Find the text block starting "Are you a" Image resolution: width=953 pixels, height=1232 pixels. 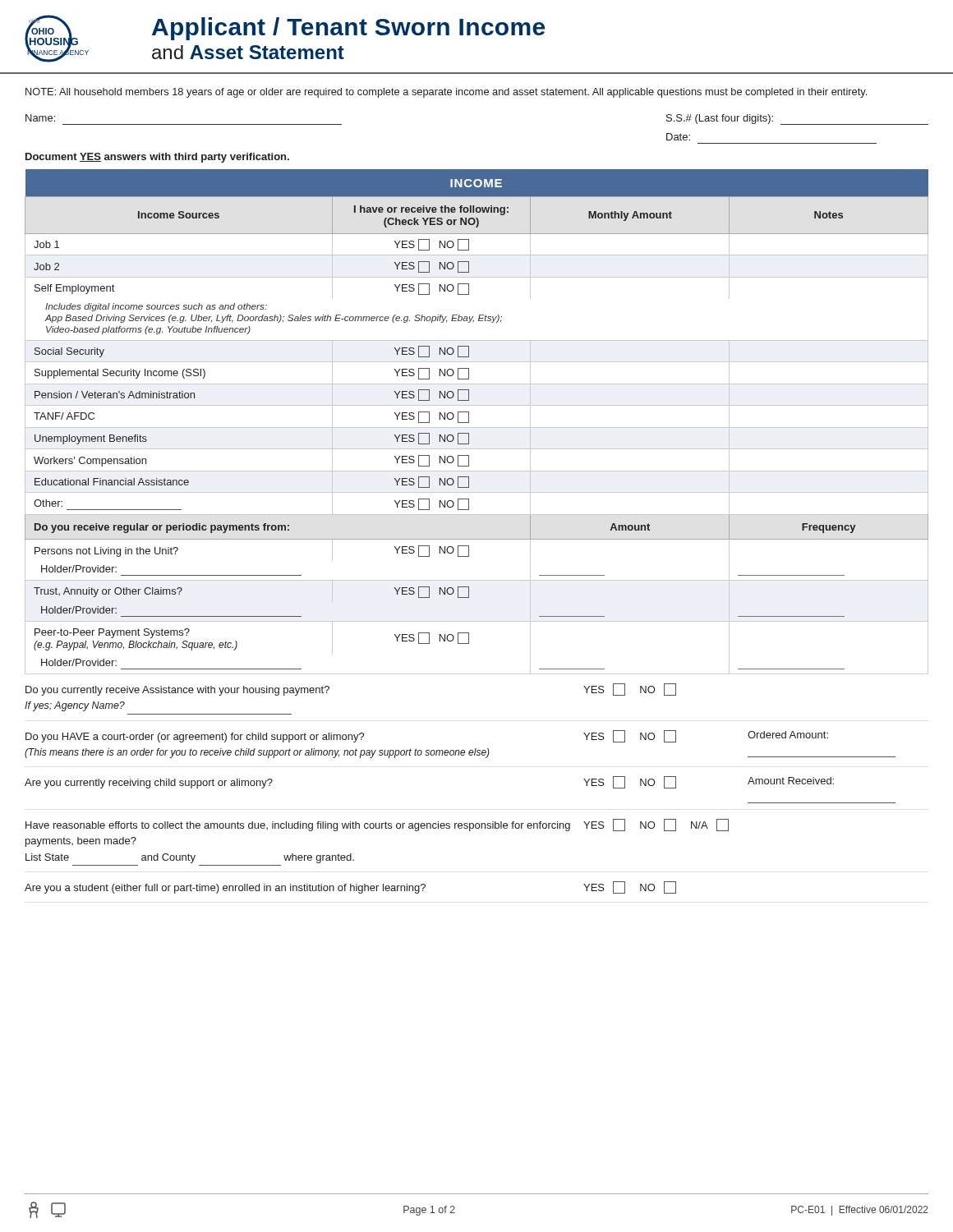(x=386, y=888)
